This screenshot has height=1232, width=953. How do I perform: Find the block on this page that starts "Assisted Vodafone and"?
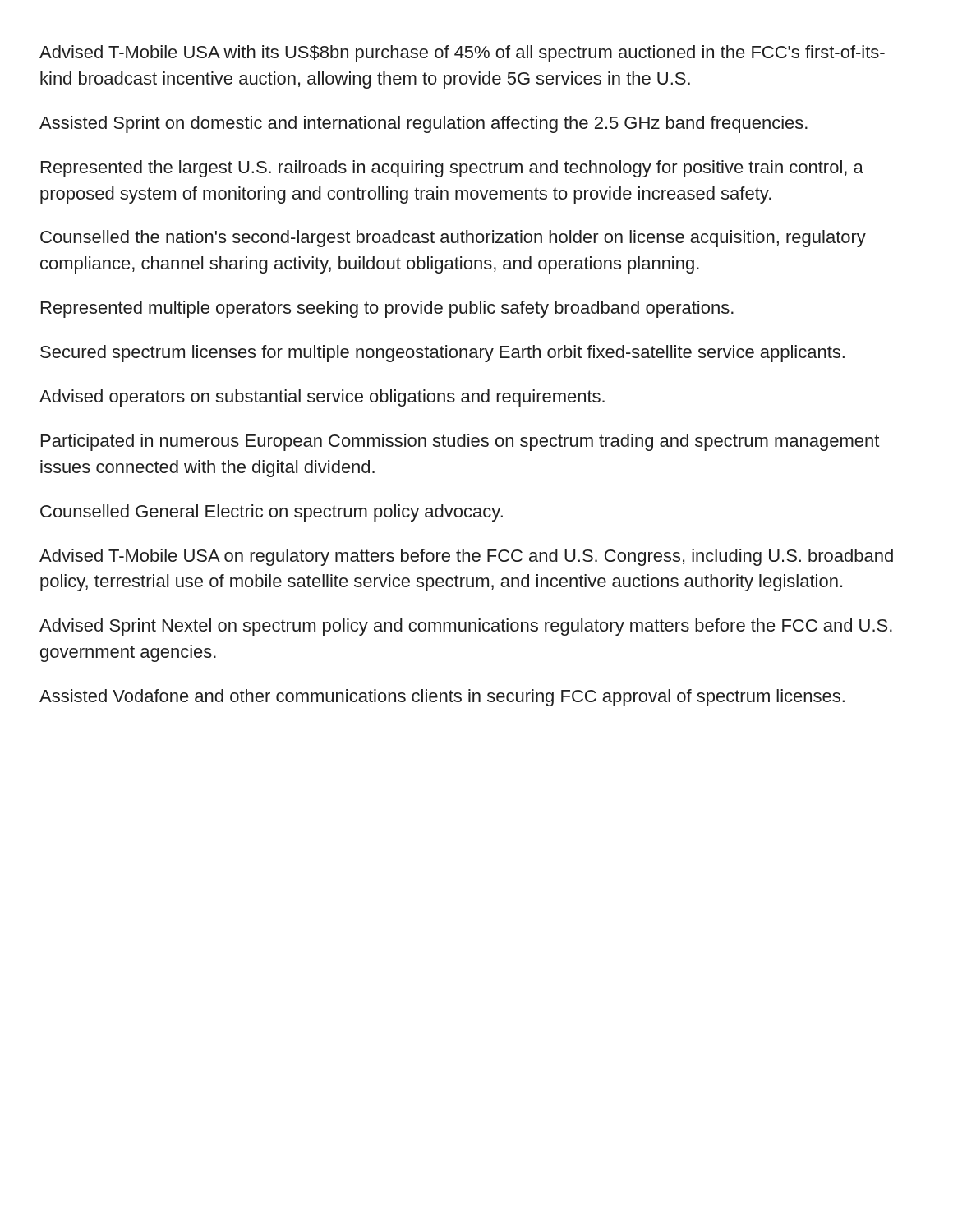tap(443, 696)
